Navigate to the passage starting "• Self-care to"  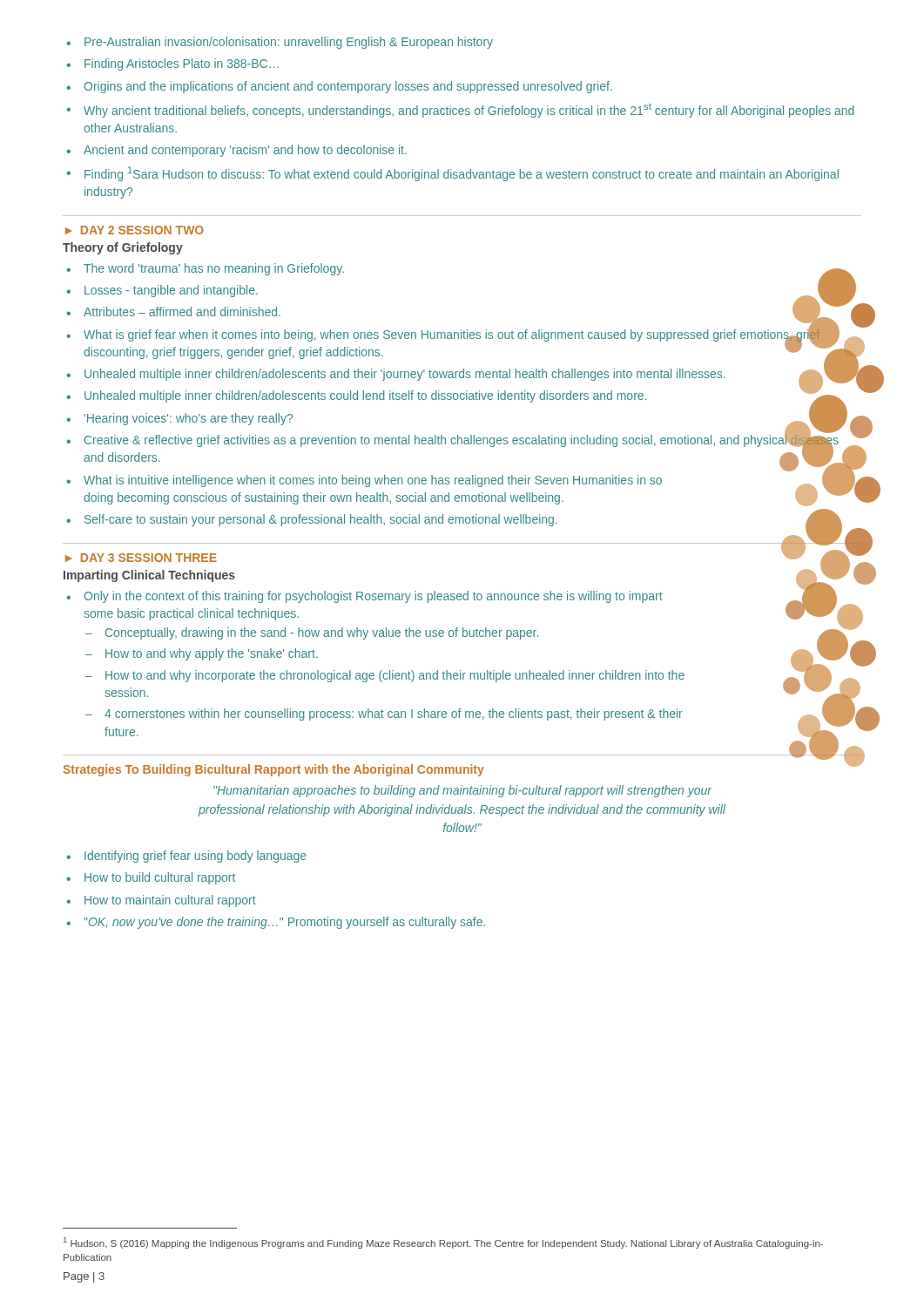tap(312, 520)
